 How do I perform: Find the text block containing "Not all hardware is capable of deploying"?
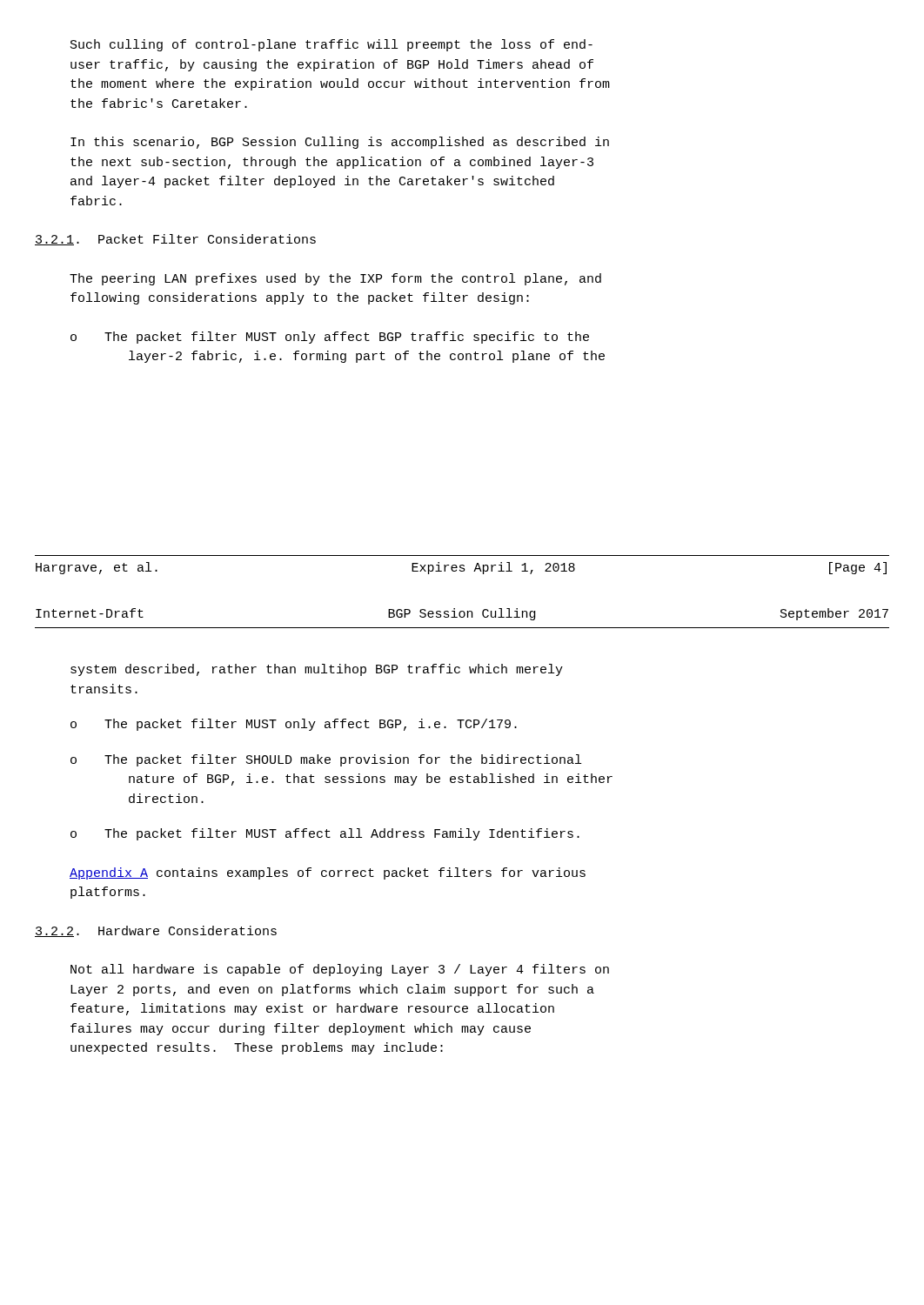tap(340, 1010)
